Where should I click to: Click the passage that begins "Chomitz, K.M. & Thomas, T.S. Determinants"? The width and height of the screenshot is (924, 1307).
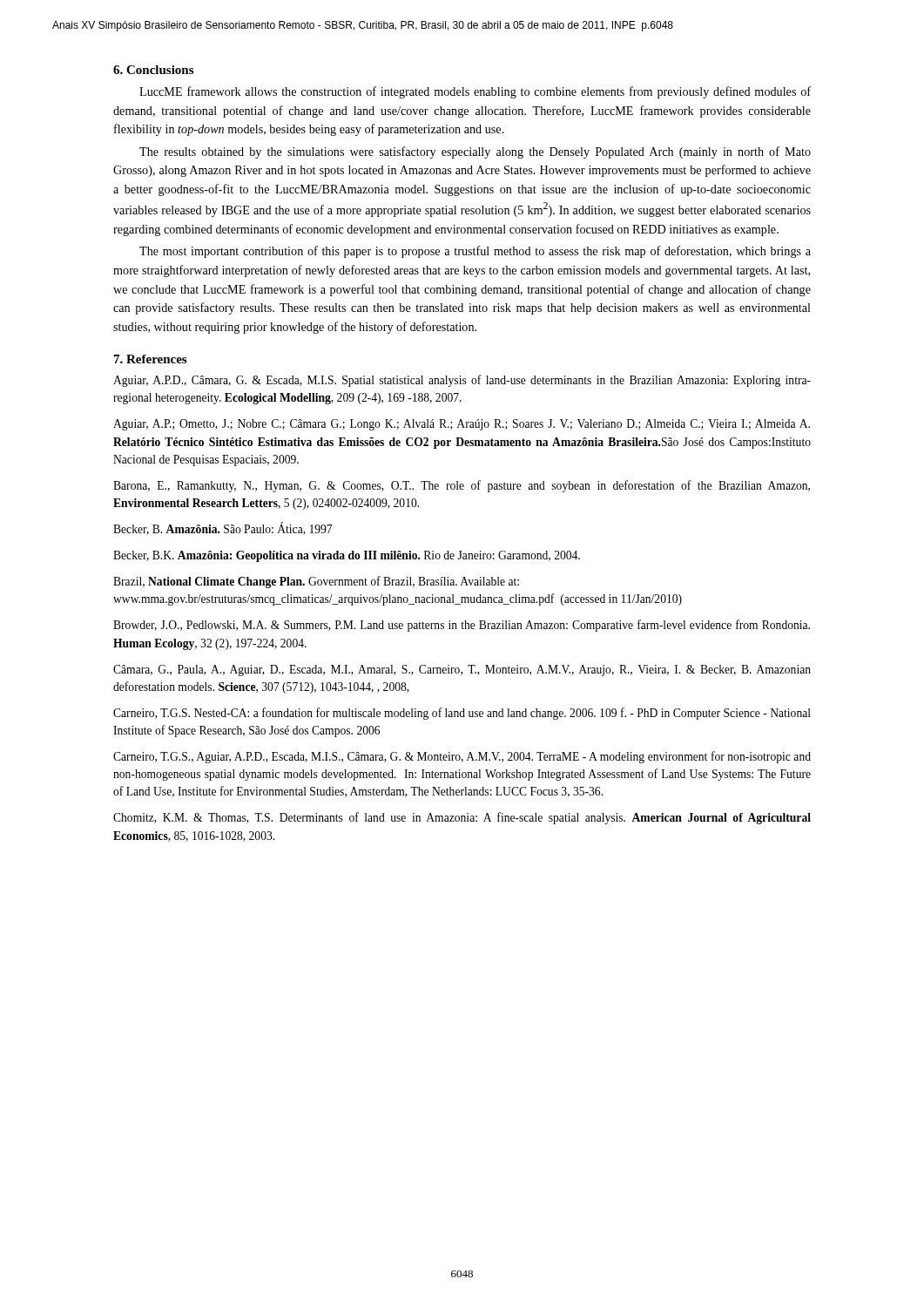(462, 827)
